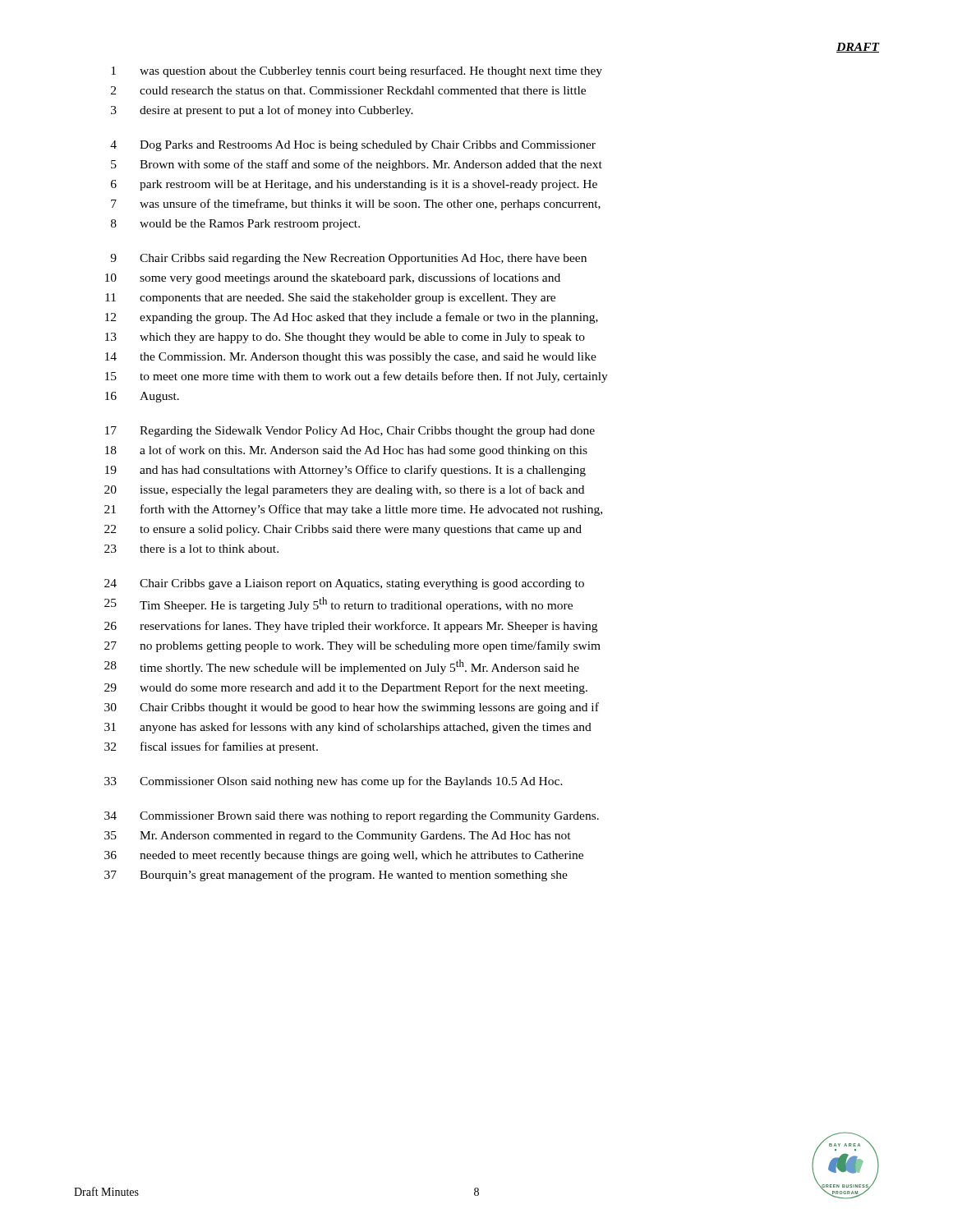Find the block starting "9 Chair Cribbs said regarding the New Recreation"
Viewport: 953px width, 1232px height.
[x=476, y=327]
